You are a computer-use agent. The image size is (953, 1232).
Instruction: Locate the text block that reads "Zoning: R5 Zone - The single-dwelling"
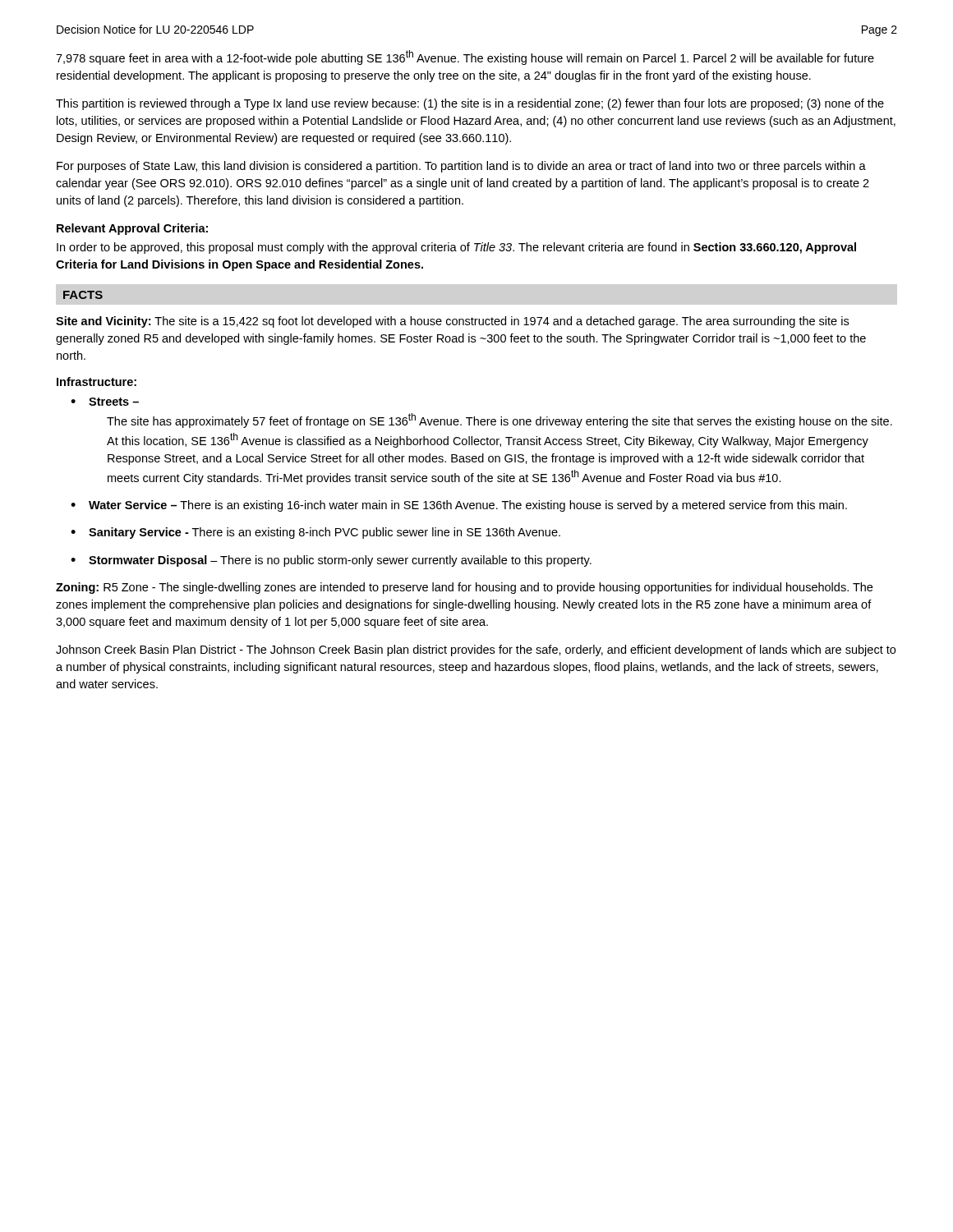point(476,605)
